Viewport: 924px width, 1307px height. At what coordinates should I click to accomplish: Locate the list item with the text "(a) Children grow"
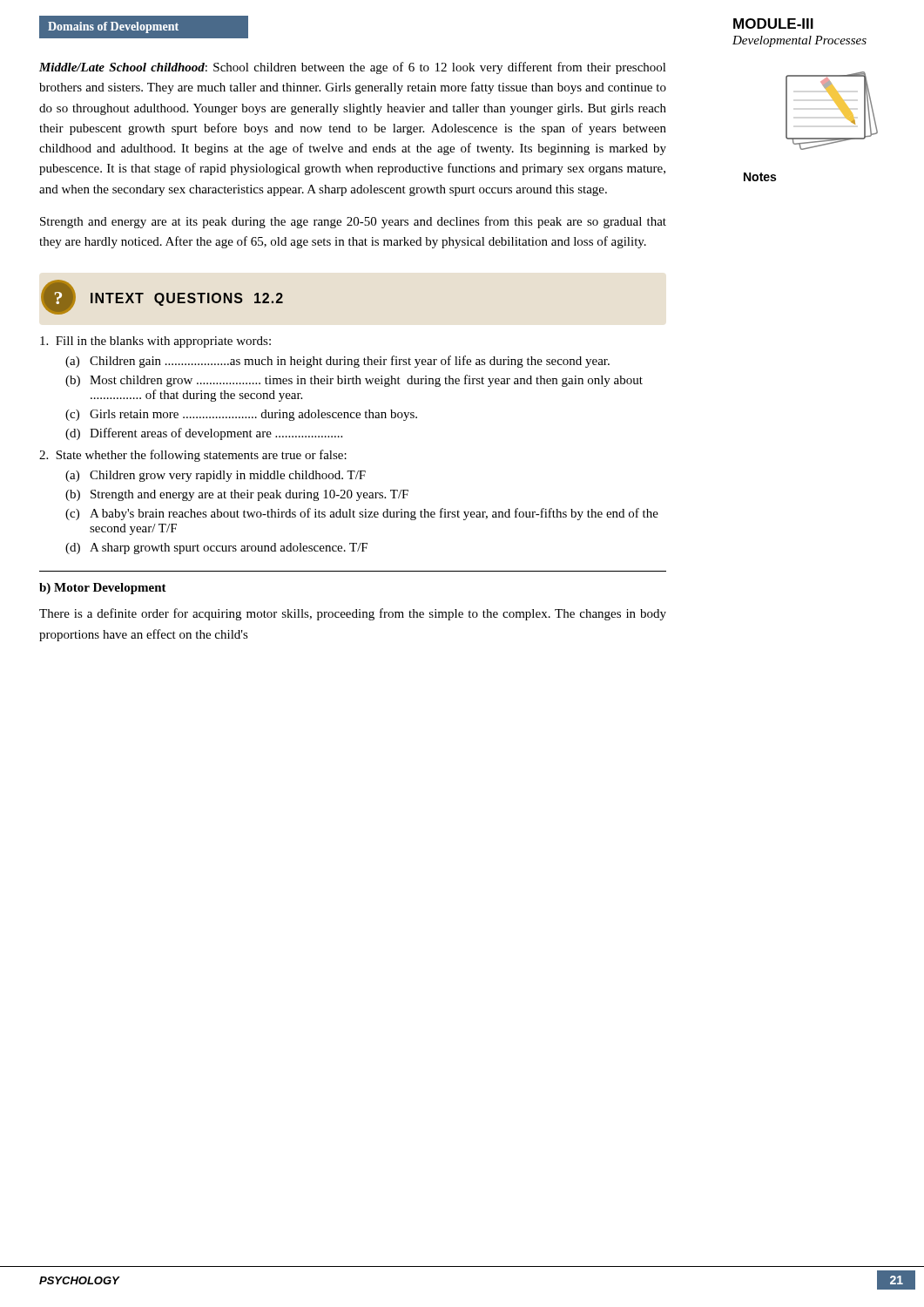216,476
